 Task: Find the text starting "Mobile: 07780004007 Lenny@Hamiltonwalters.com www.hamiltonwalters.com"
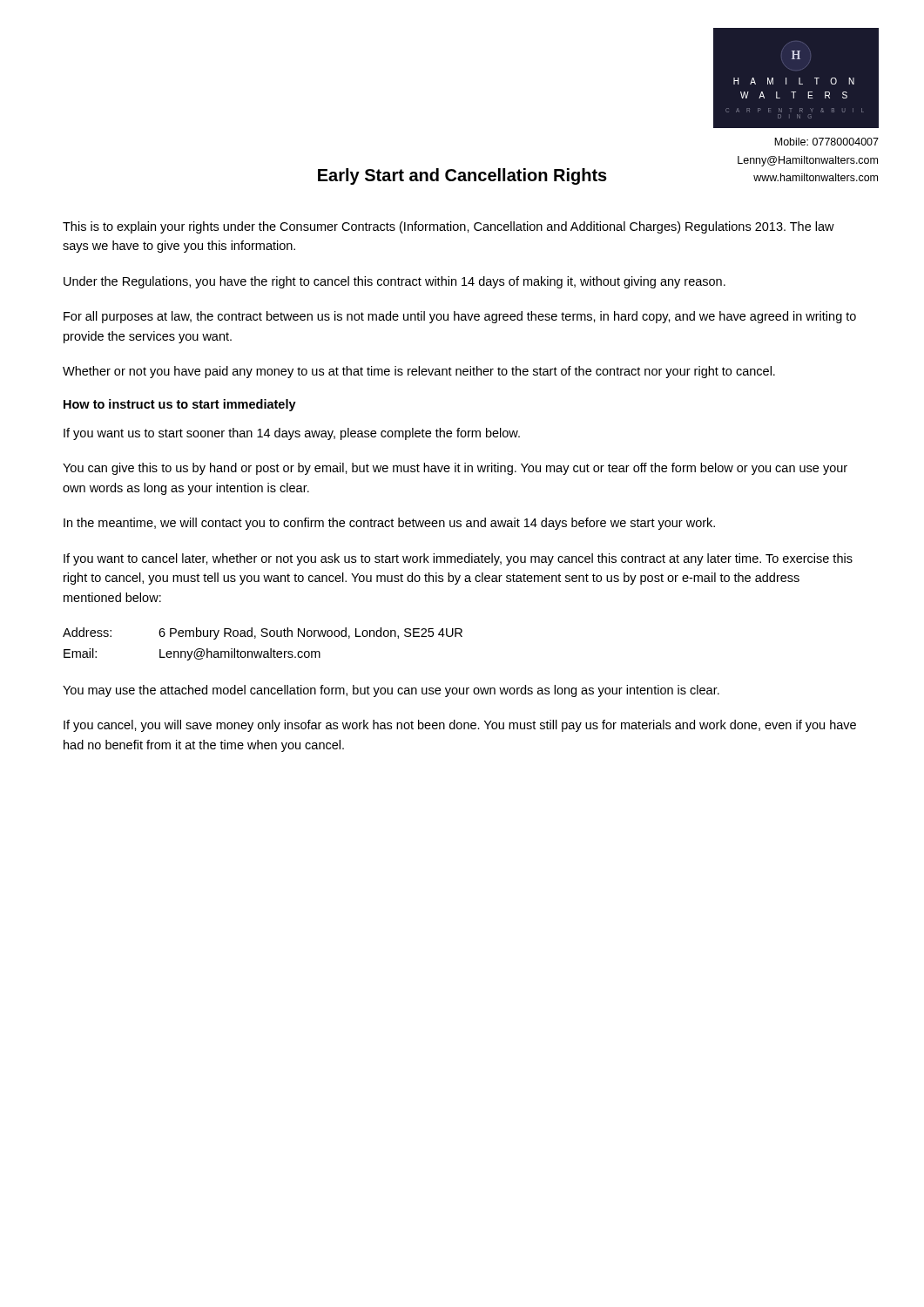click(808, 160)
